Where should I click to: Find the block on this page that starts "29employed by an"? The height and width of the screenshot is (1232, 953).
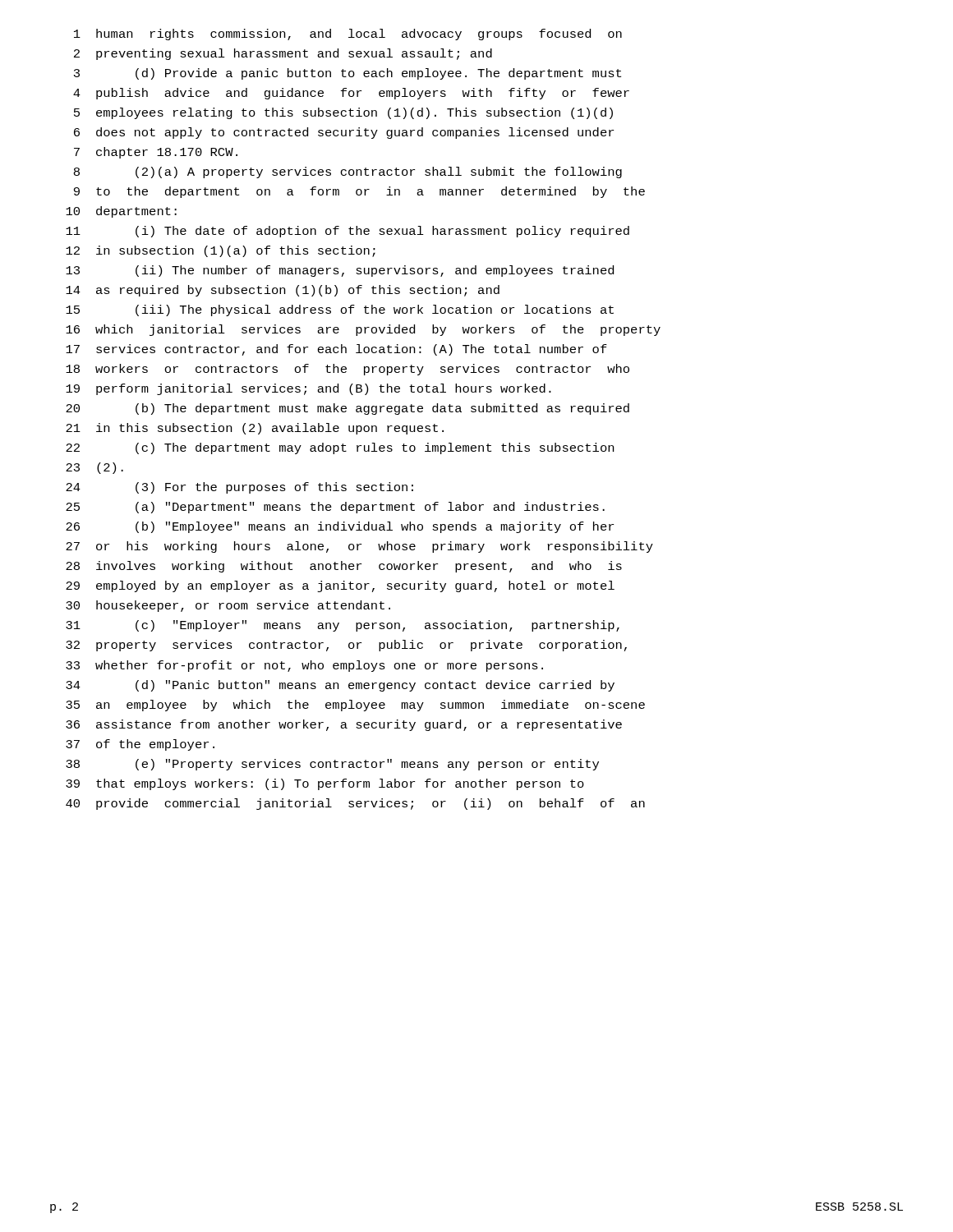(x=476, y=587)
